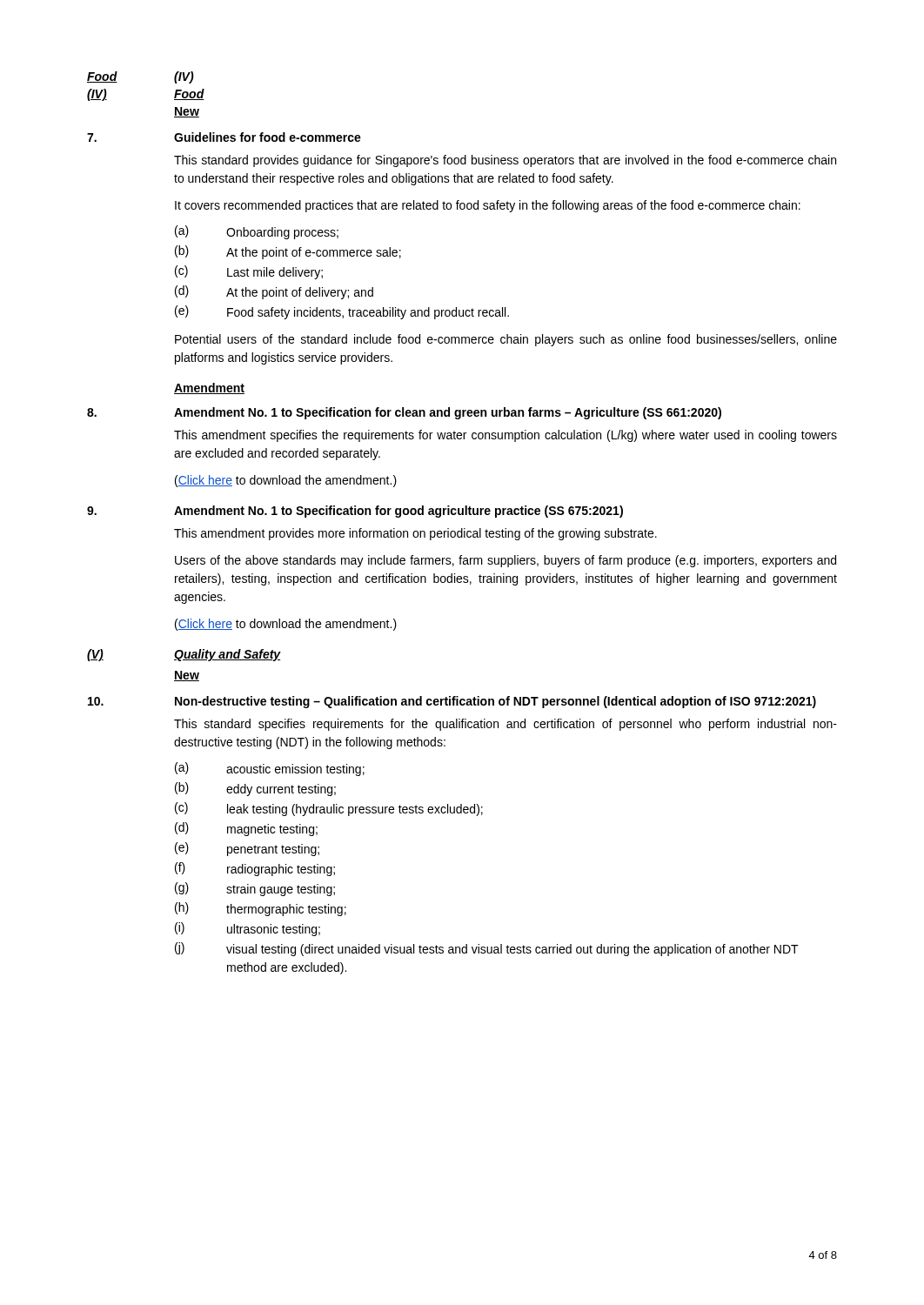Click on the list item containing "(h) thermographic testing;"
The height and width of the screenshot is (1305, 924).
coord(261,909)
